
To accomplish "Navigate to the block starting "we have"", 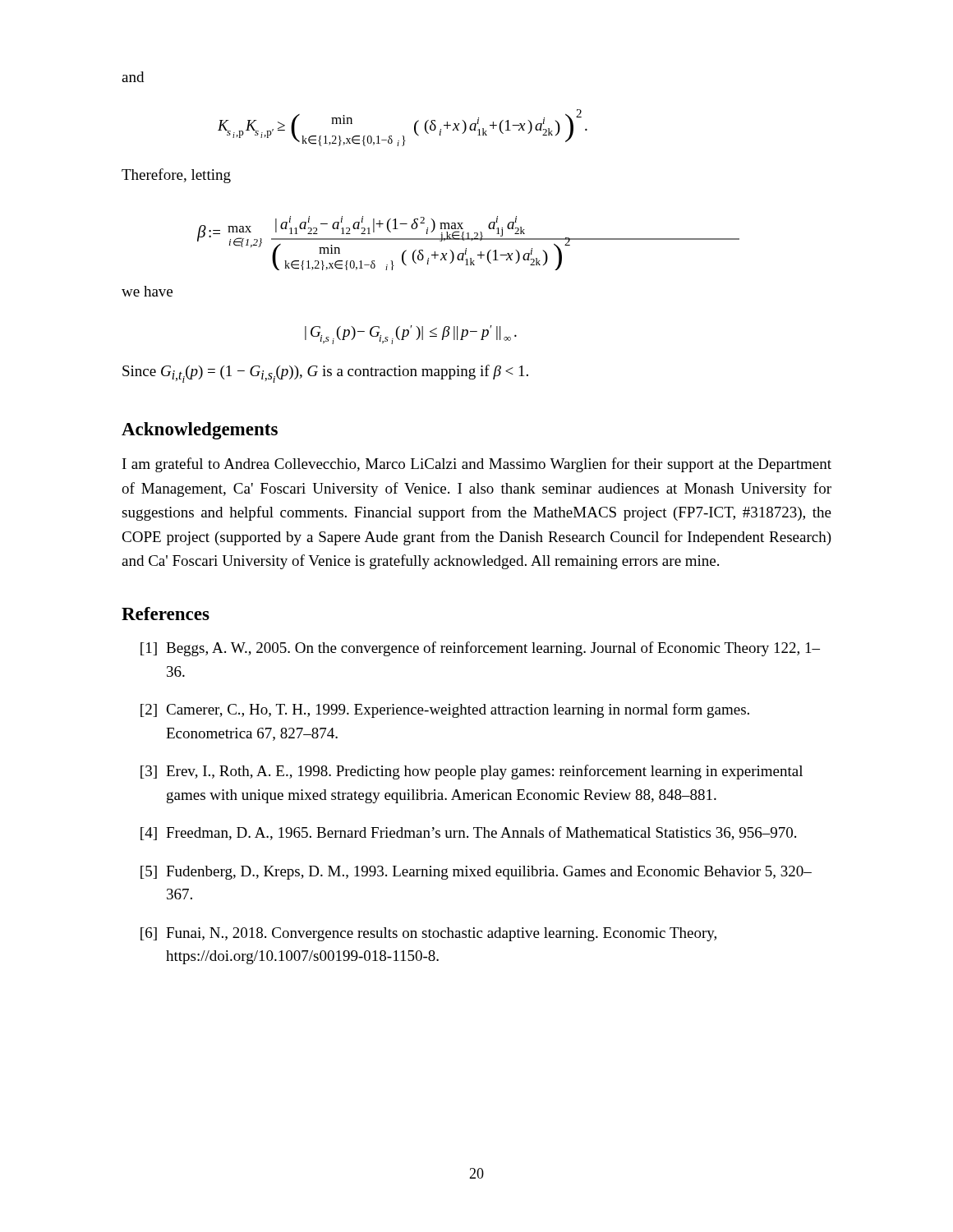I will click(x=147, y=291).
